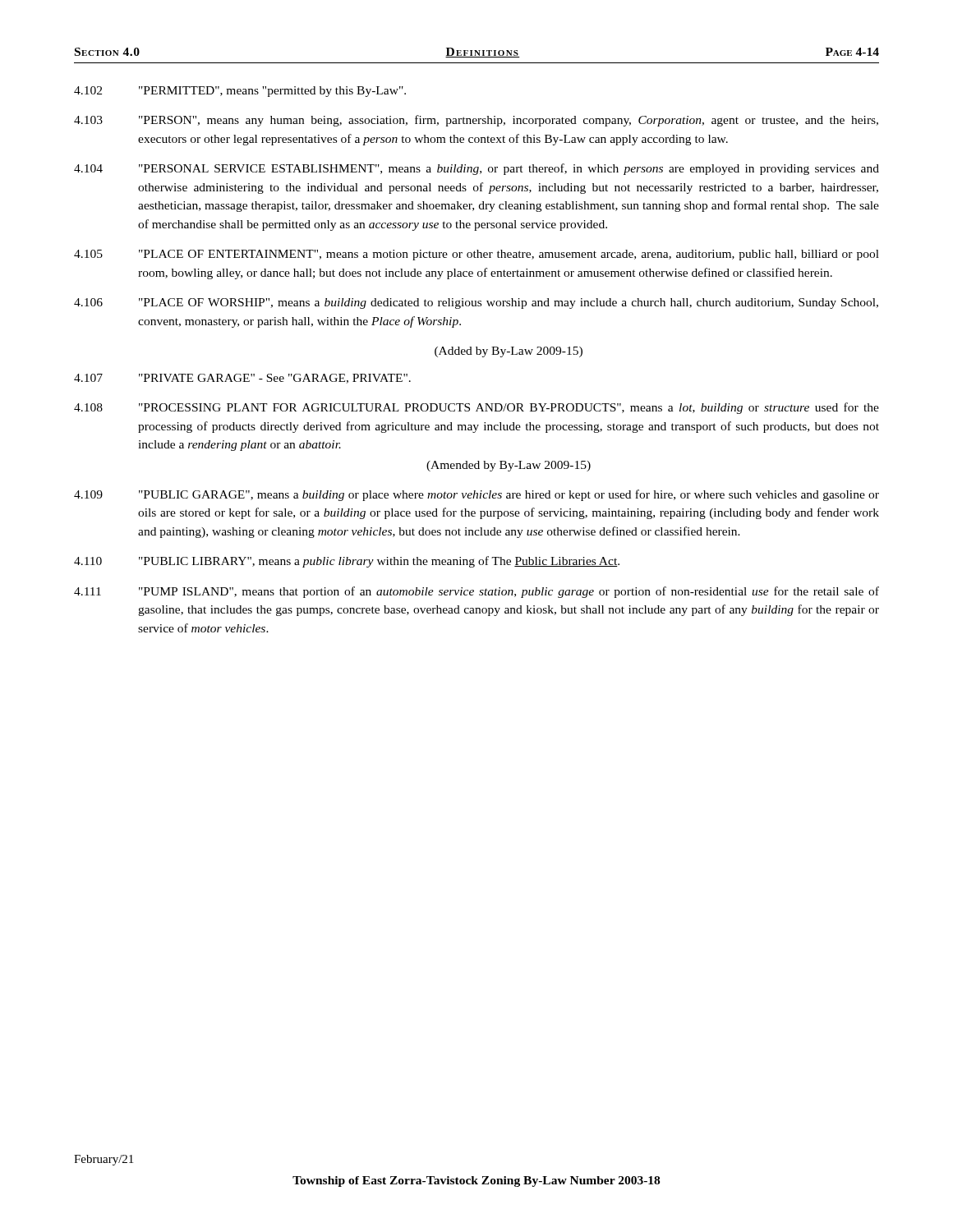The height and width of the screenshot is (1232, 953).
Task: Find the list item containing "4.103 "PERSON", means any human being, association, firm,"
Action: [476, 130]
